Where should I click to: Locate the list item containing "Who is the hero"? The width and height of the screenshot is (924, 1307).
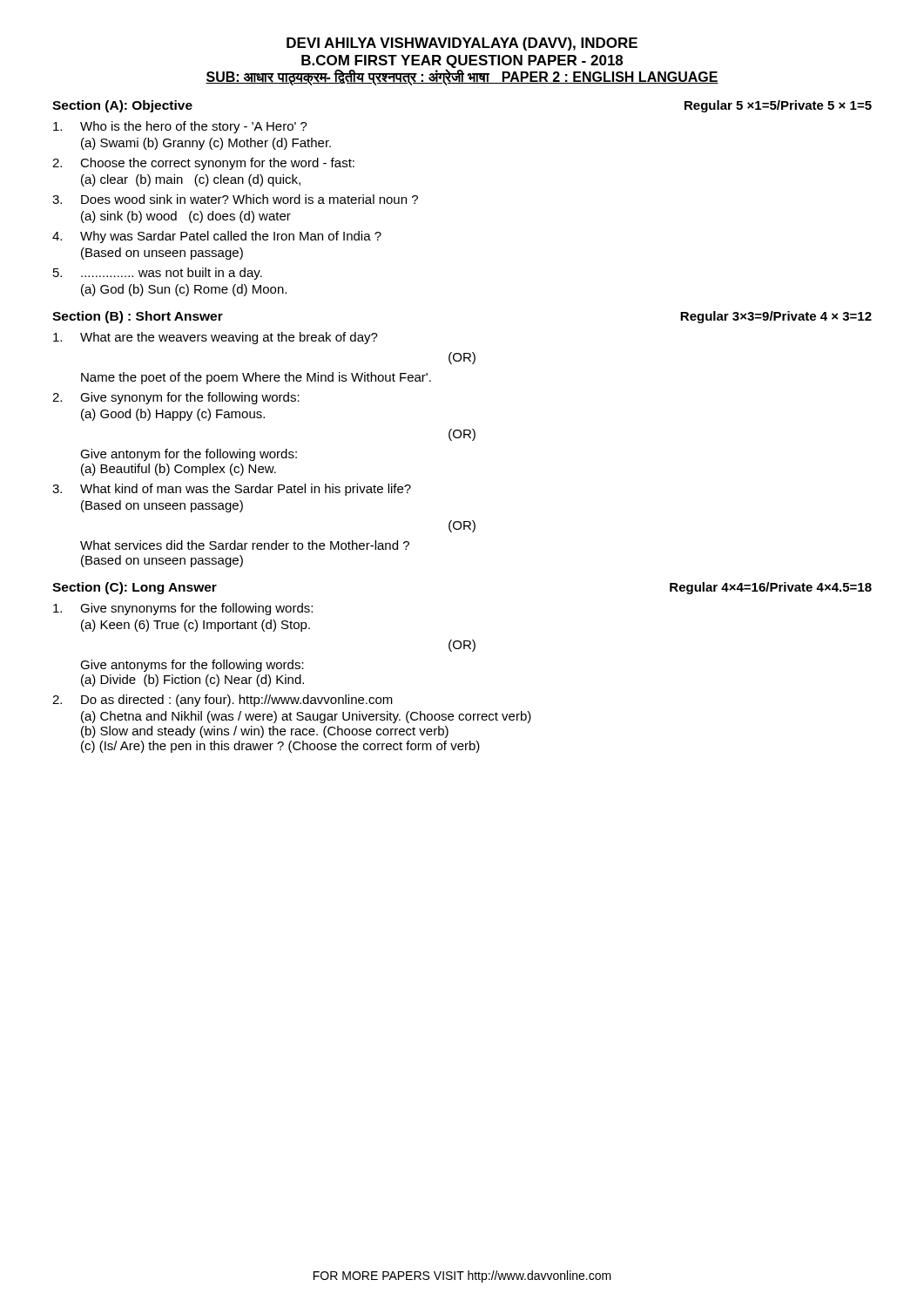click(180, 127)
